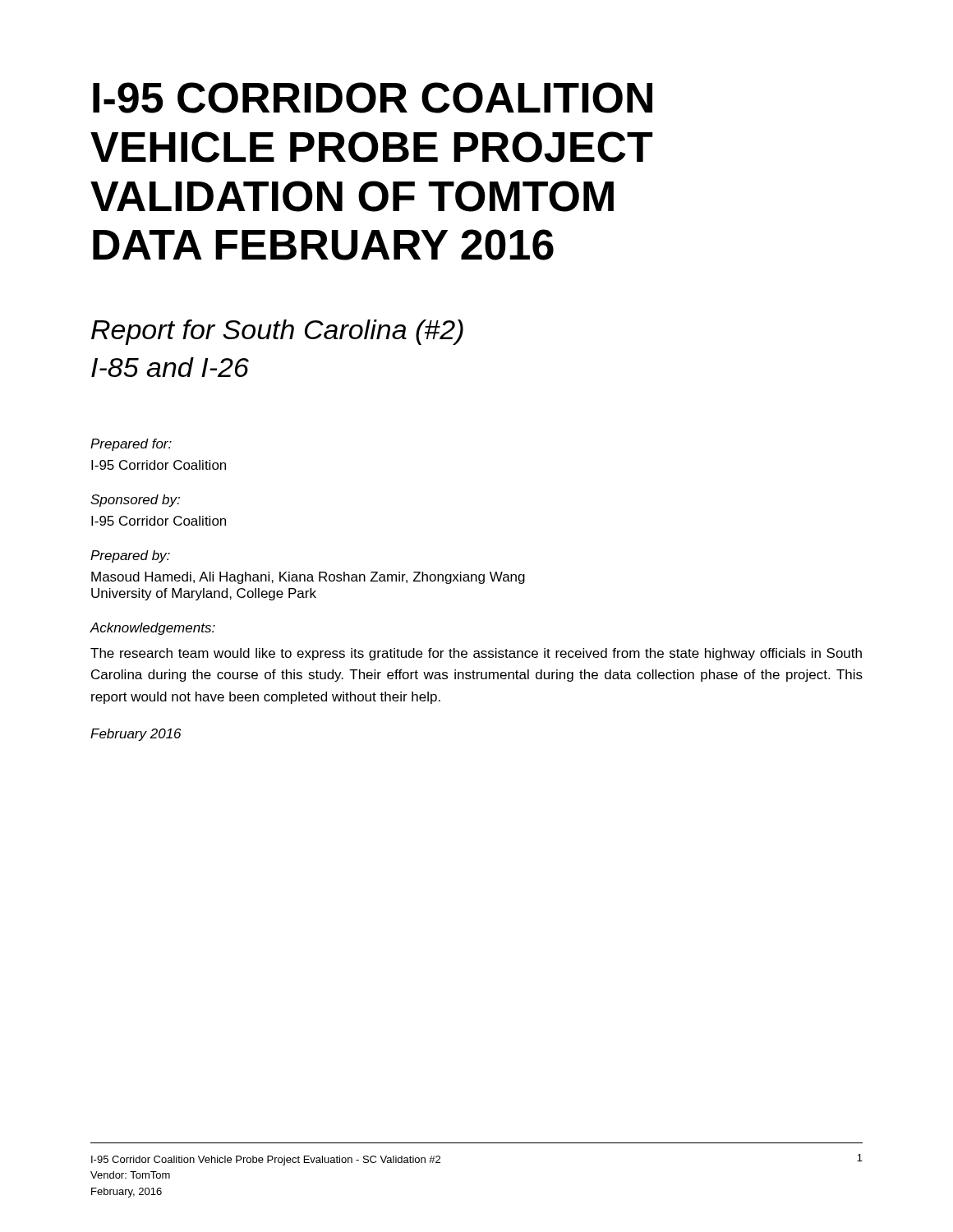Select the text starting "Prepared for:"

click(x=131, y=444)
